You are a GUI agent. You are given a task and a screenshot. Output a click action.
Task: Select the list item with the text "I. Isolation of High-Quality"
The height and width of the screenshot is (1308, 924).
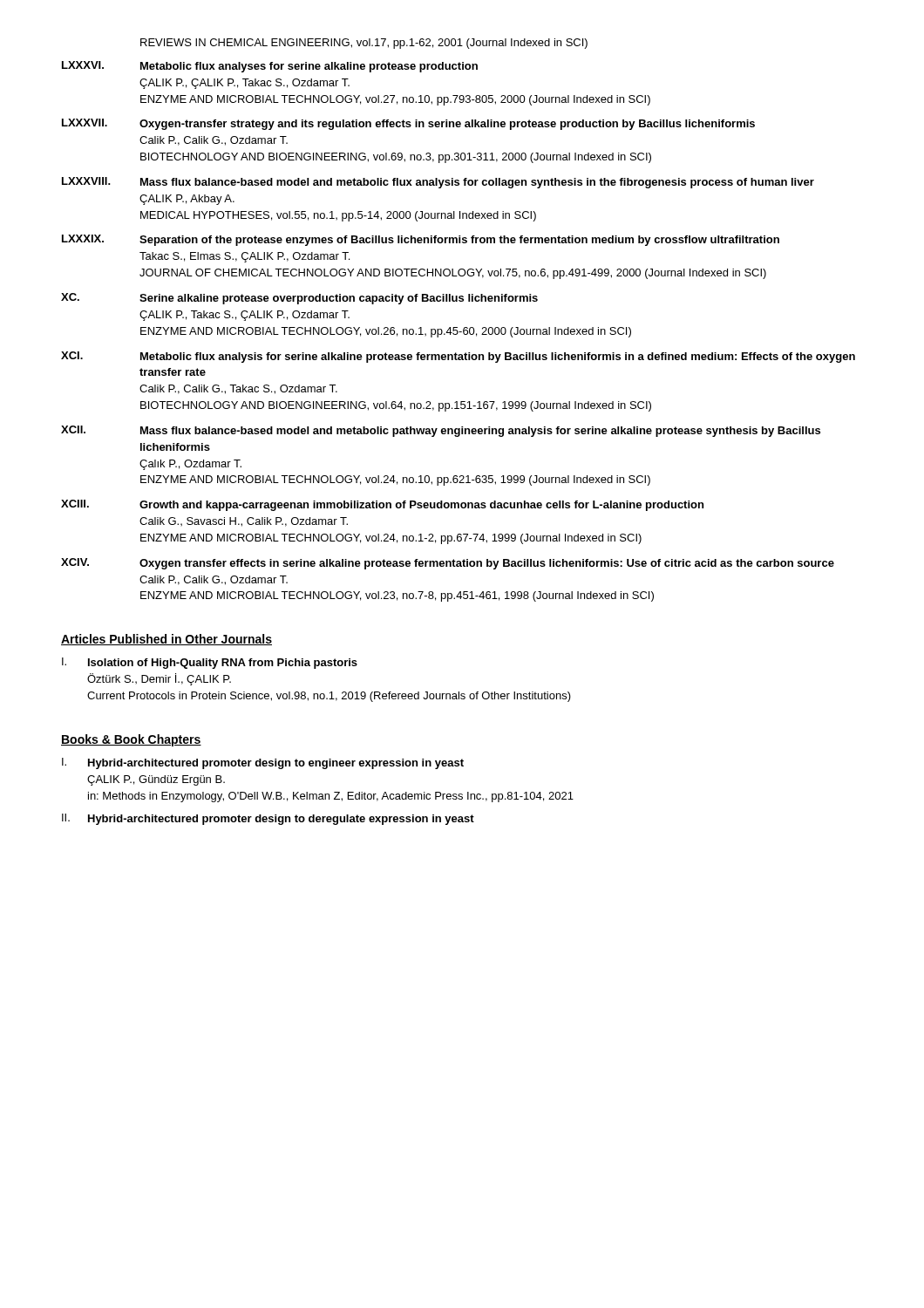coord(210,663)
